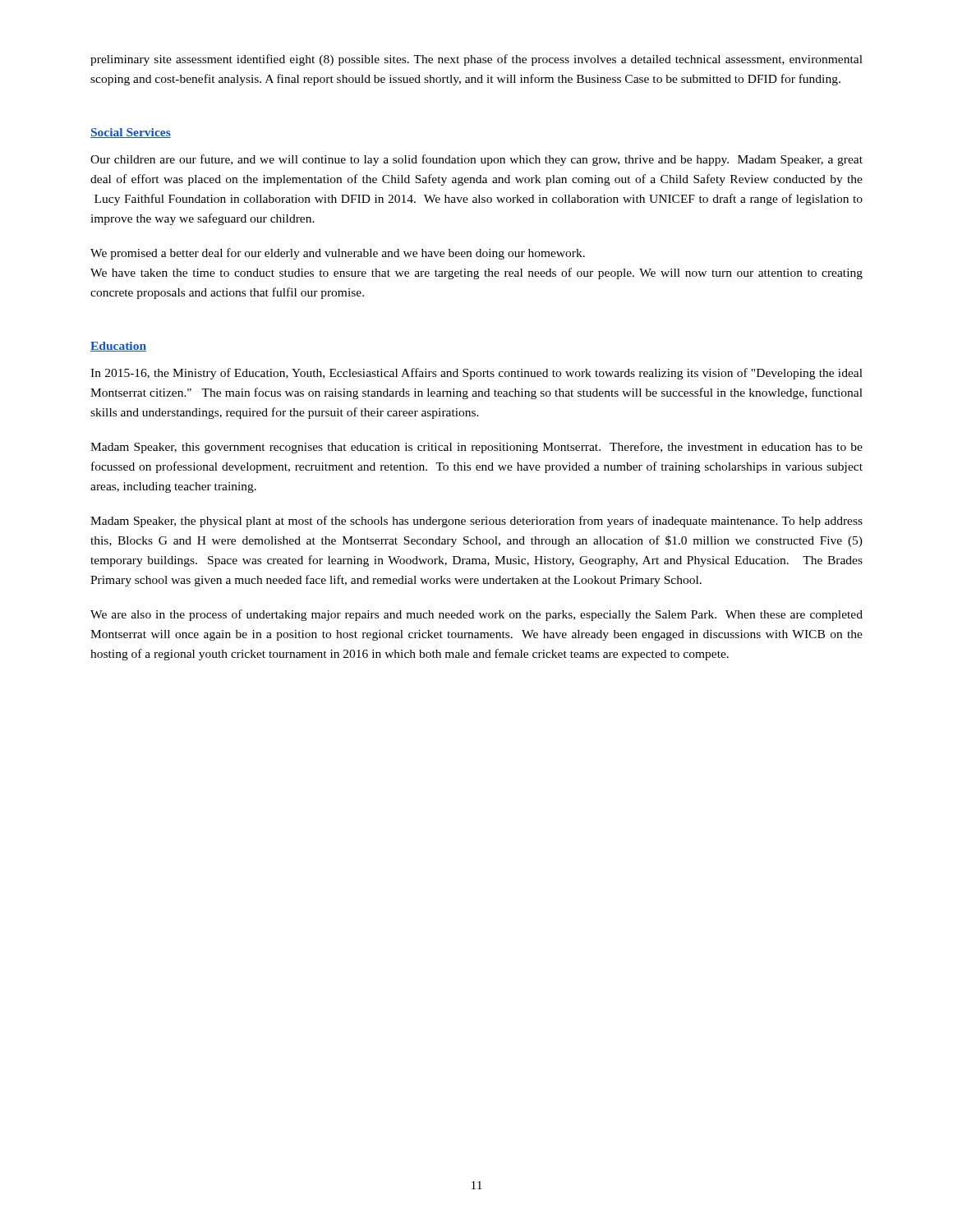The height and width of the screenshot is (1232, 953).
Task: Click on the passage starting "We are also in the"
Action: (476, 634)
